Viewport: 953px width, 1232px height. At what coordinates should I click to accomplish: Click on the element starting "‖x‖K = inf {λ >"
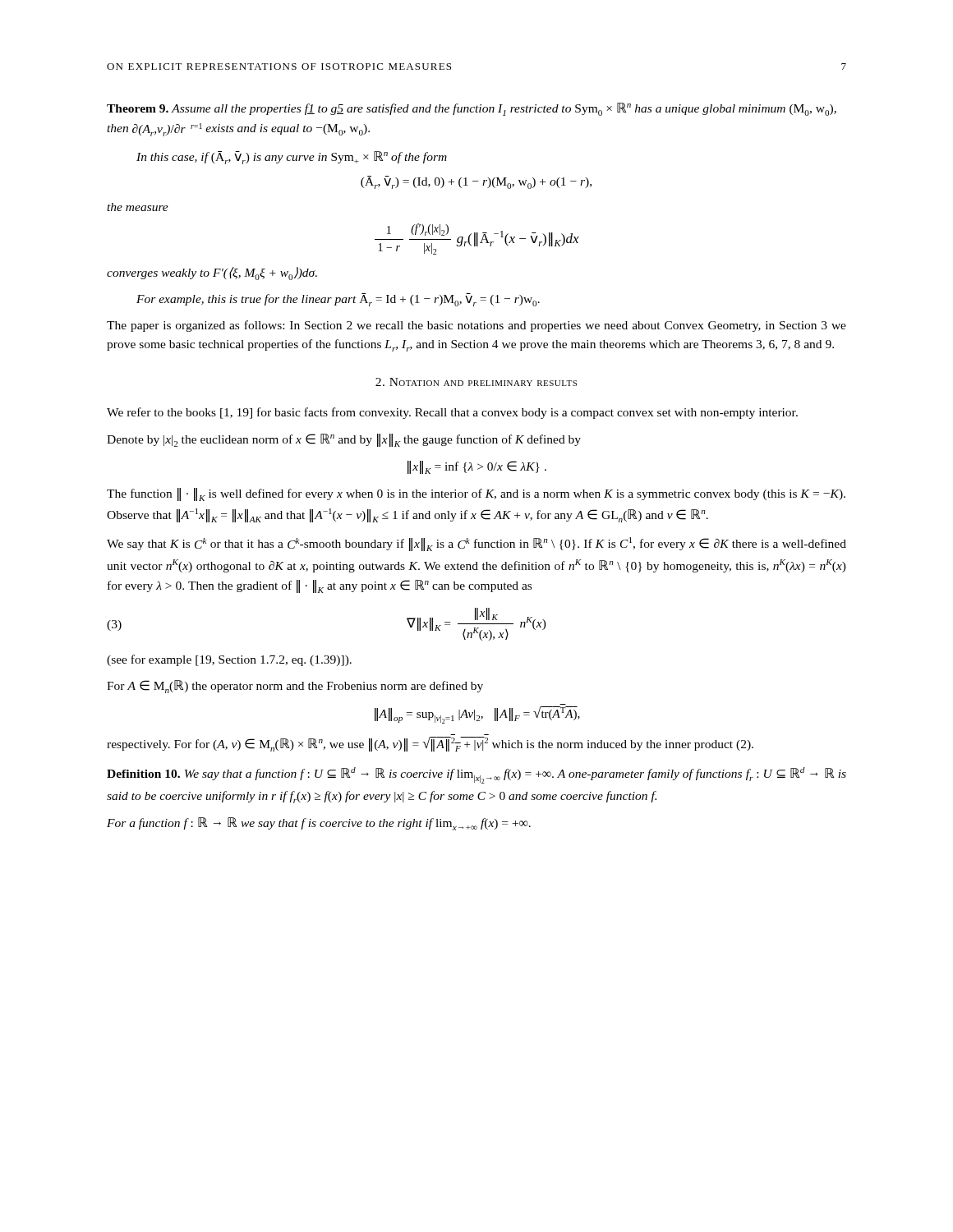476,468
